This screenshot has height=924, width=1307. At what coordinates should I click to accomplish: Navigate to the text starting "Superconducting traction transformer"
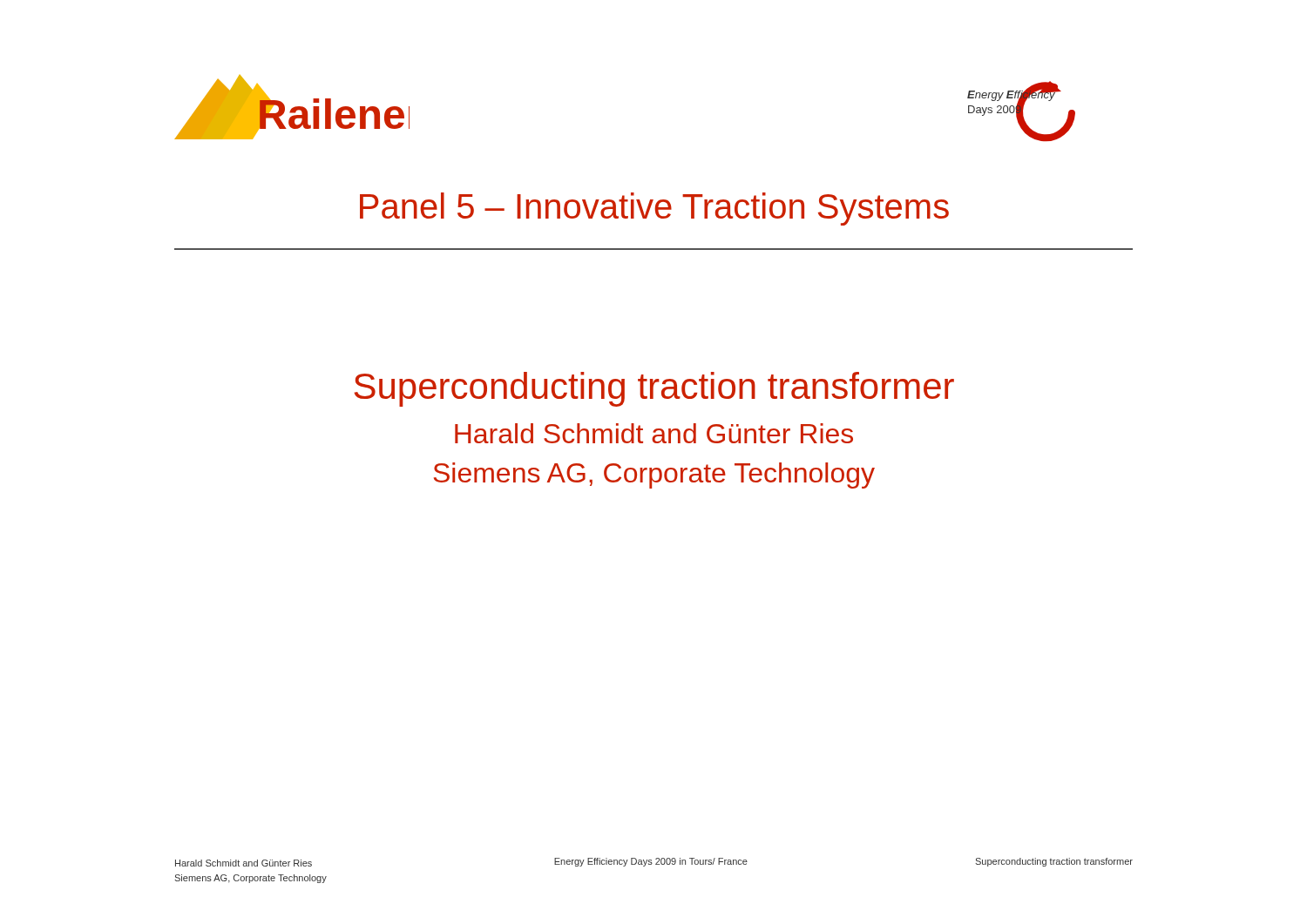[x=654, y=386]
